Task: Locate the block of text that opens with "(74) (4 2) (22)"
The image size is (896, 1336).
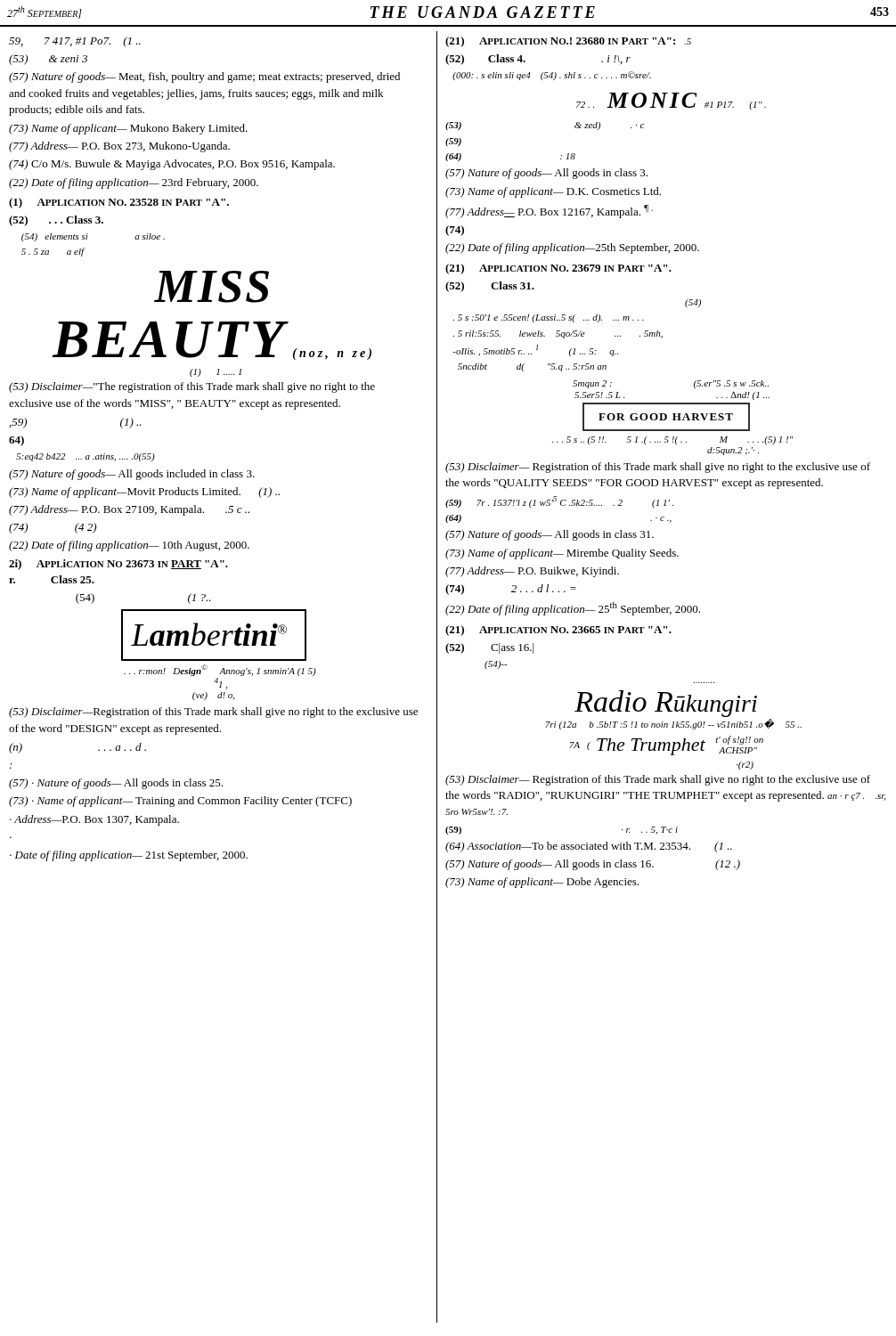Action: pos(214,536)
